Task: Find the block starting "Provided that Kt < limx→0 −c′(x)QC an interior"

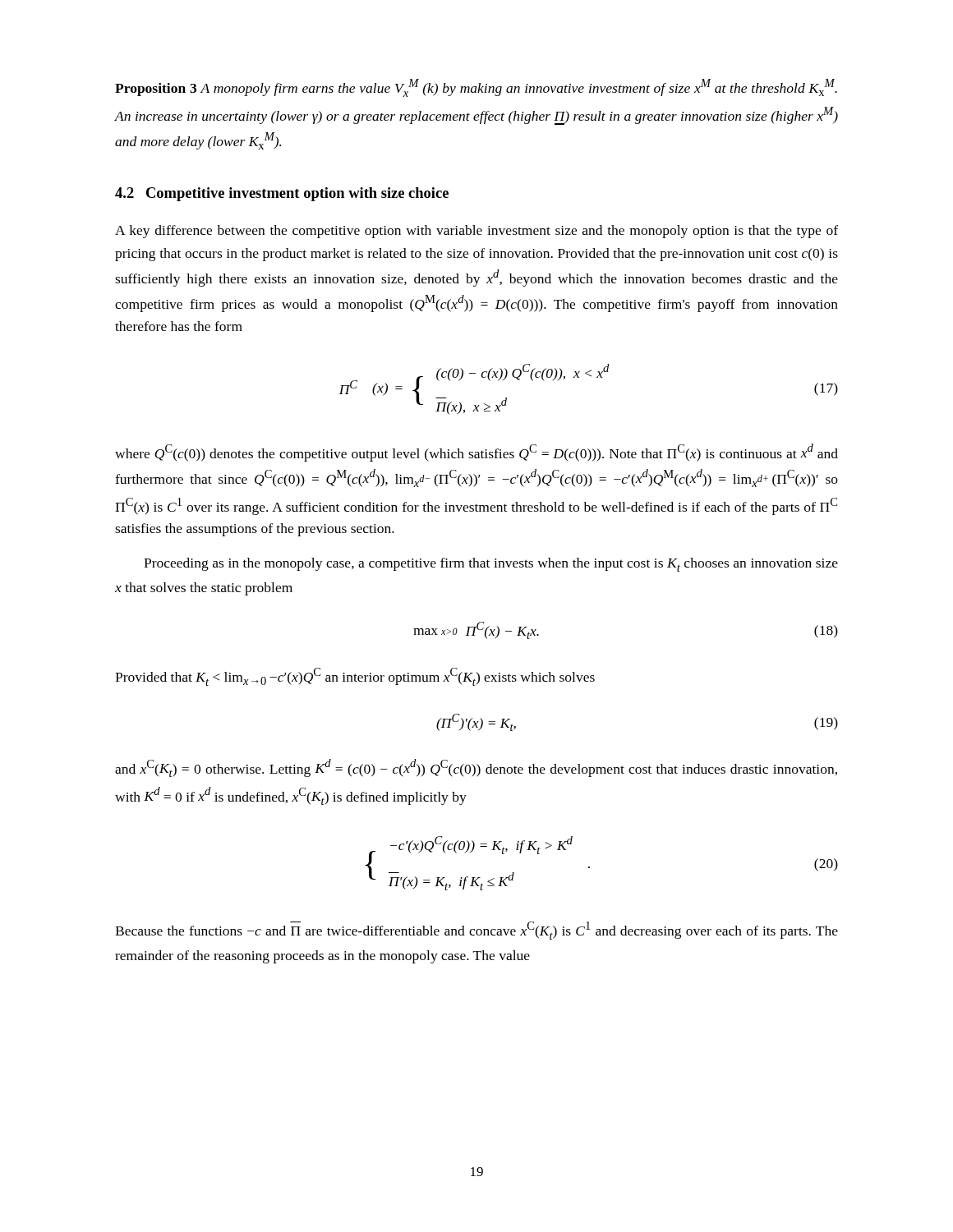Action: 355,676
